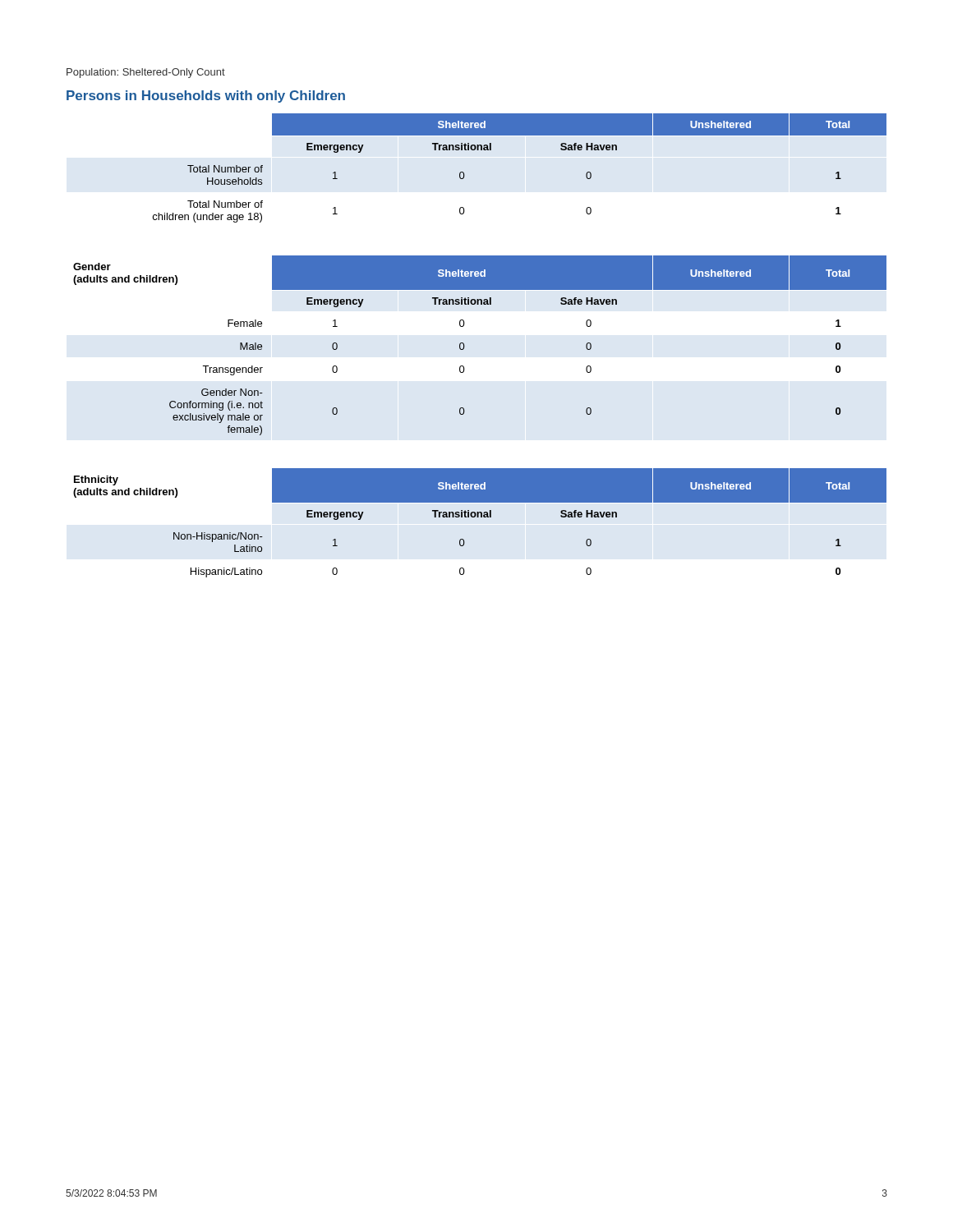
Task: Select the table that reads "Total Number of"
Action: coord(476,170)
